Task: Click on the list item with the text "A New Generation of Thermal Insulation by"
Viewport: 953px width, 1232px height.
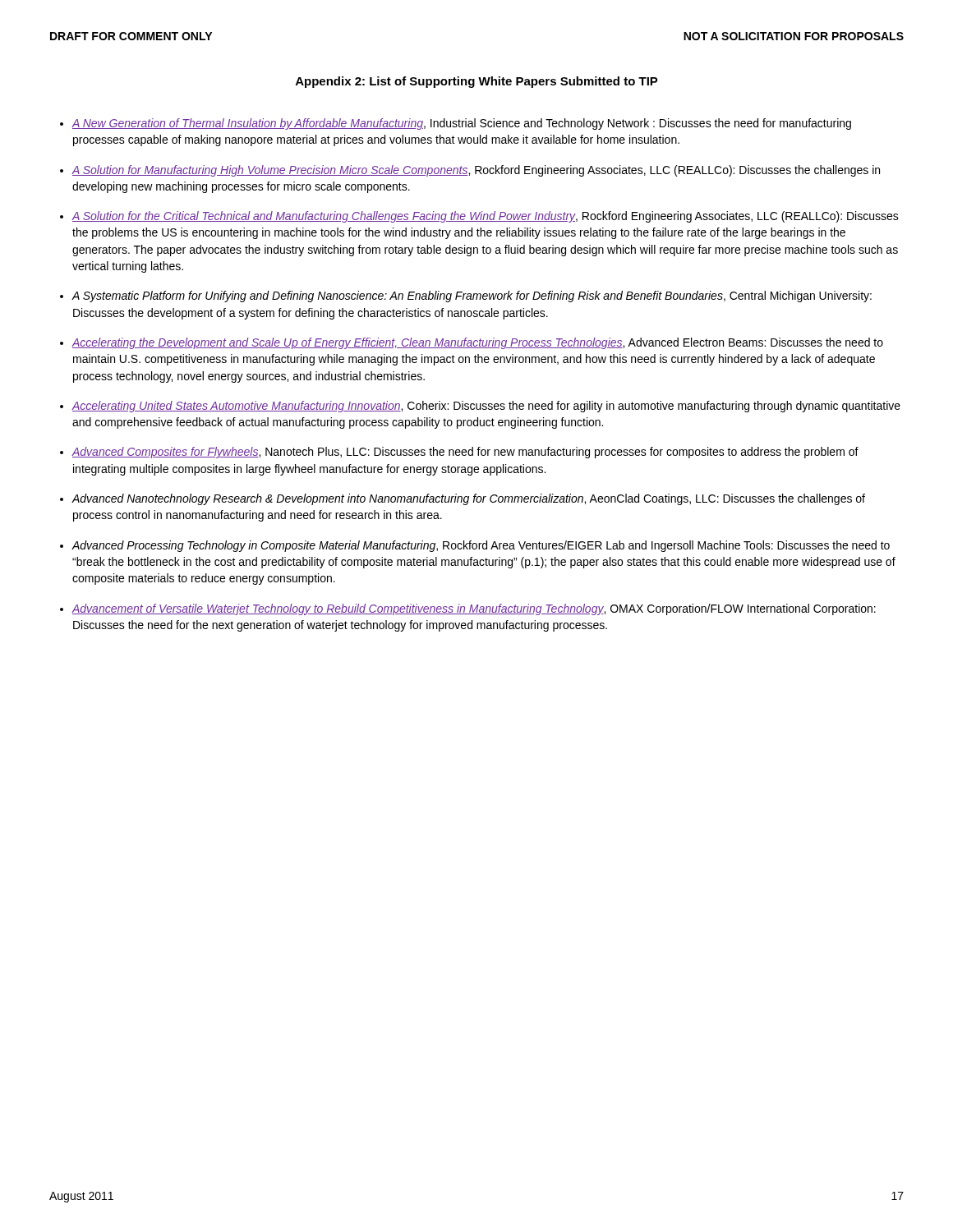Action: click(x=462, y=132)
